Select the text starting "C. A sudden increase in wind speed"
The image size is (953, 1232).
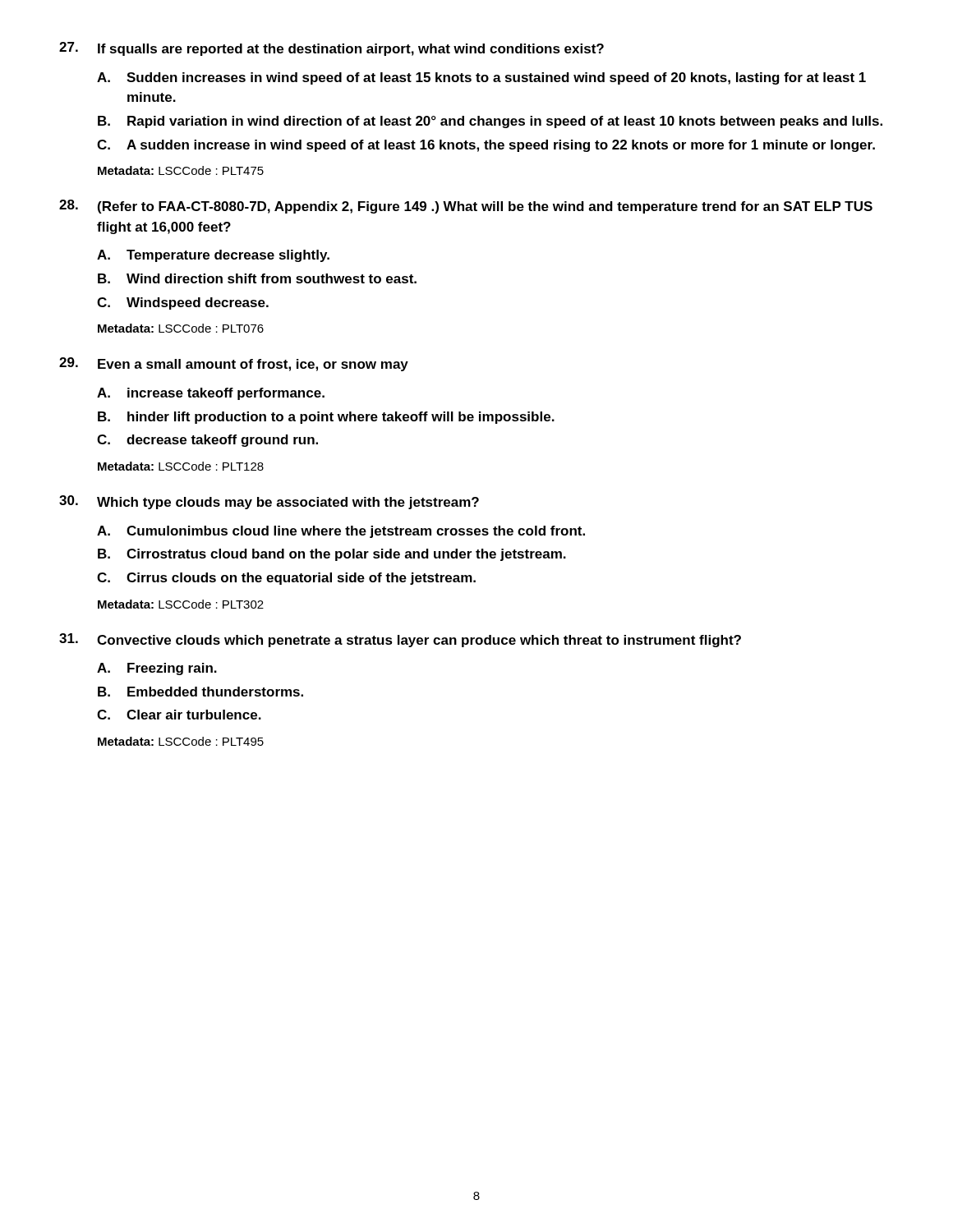pos(486,145)
